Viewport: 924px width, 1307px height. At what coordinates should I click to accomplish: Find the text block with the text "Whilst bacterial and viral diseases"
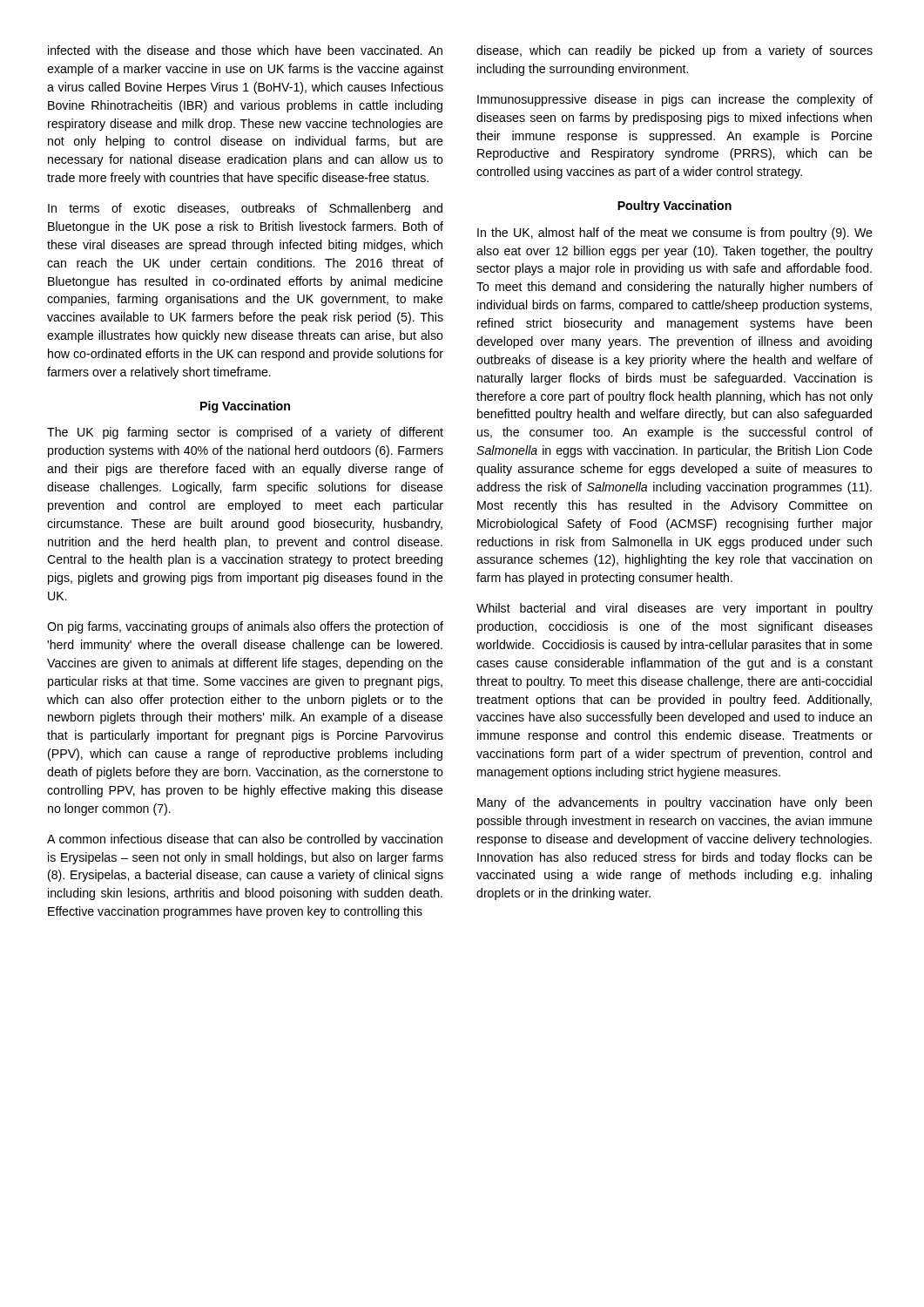click(x=675, y=690)
